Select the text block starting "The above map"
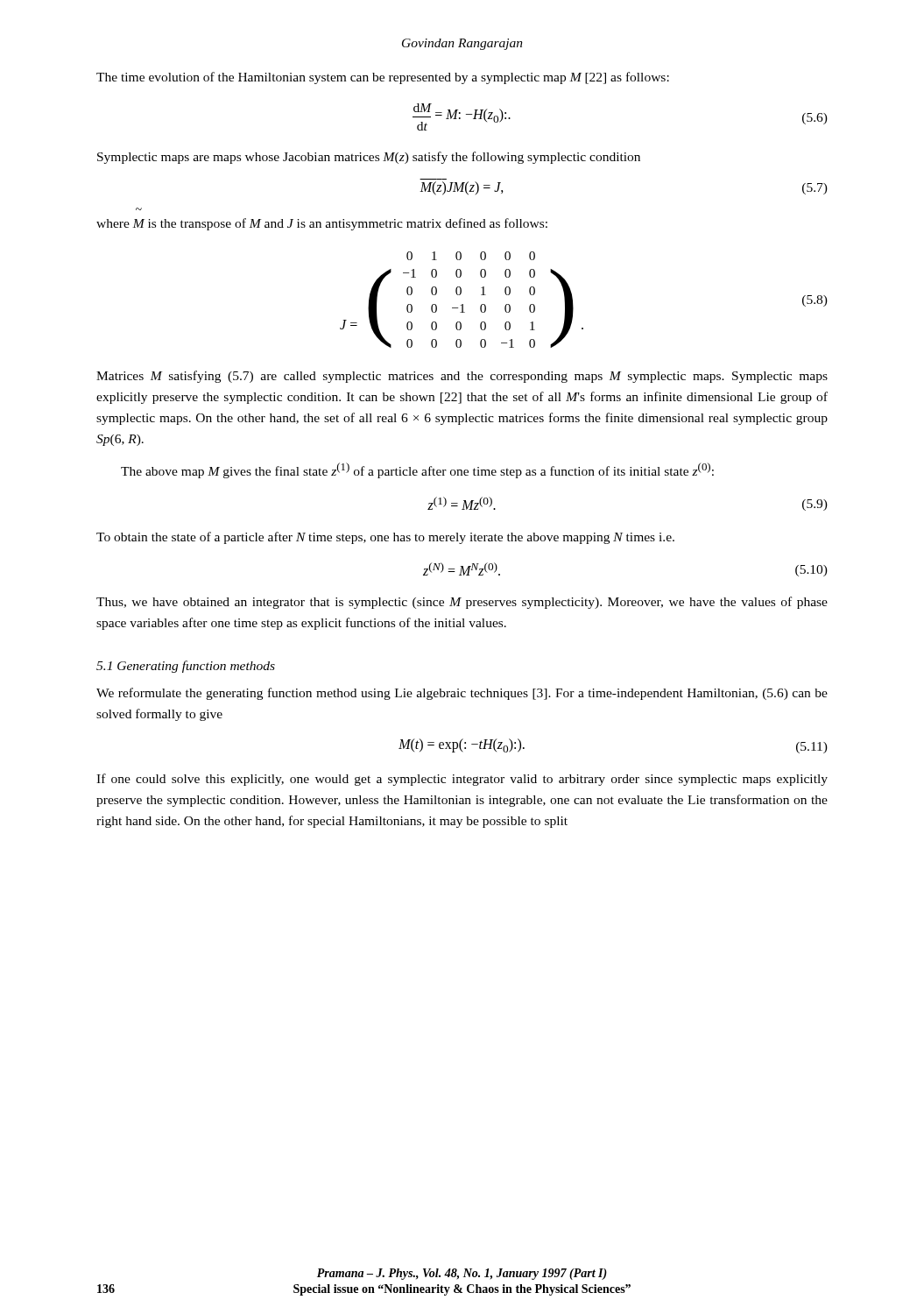Screen dimensions: 1314x924 418,469
